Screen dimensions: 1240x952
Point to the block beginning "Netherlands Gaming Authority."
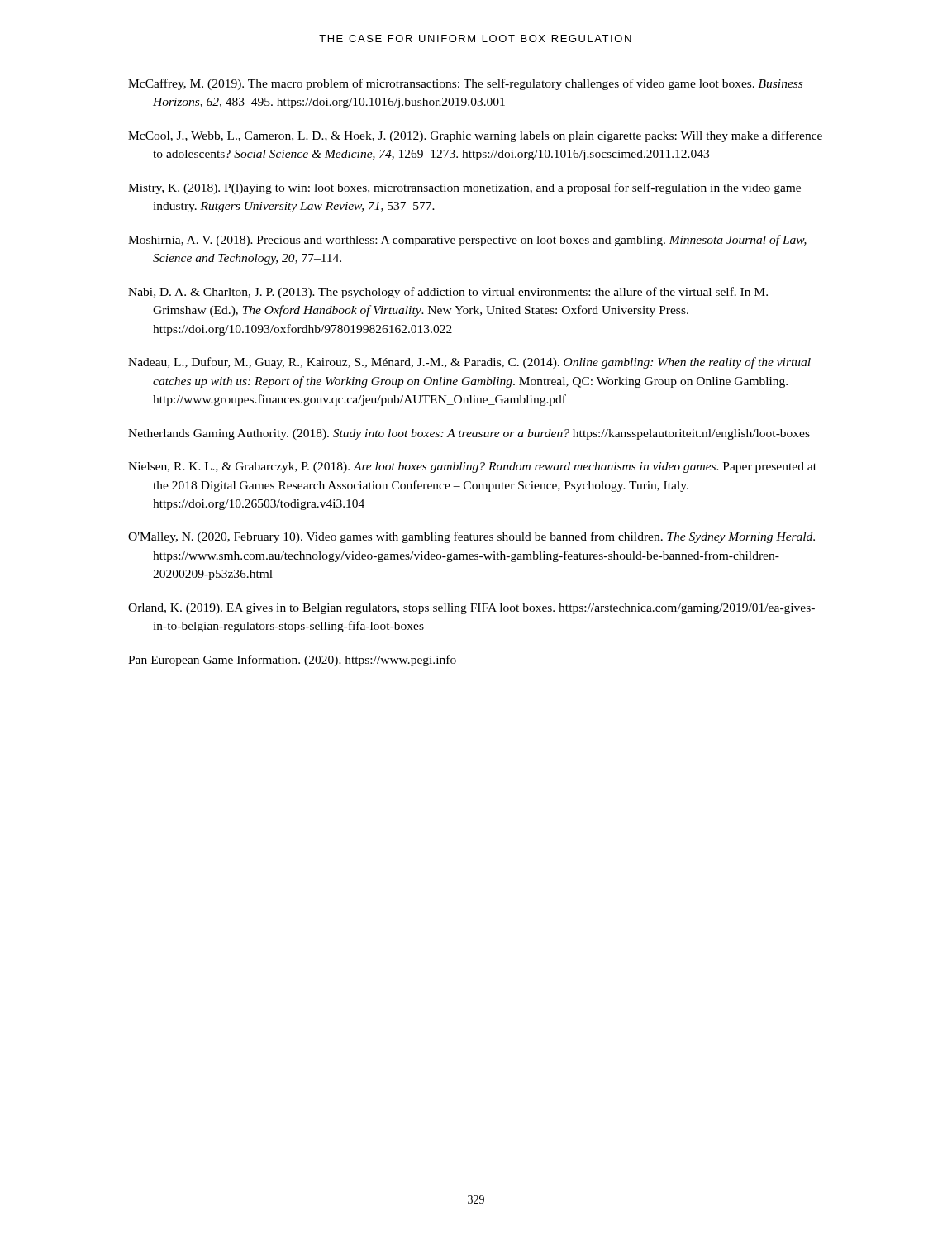pos(469,432)
